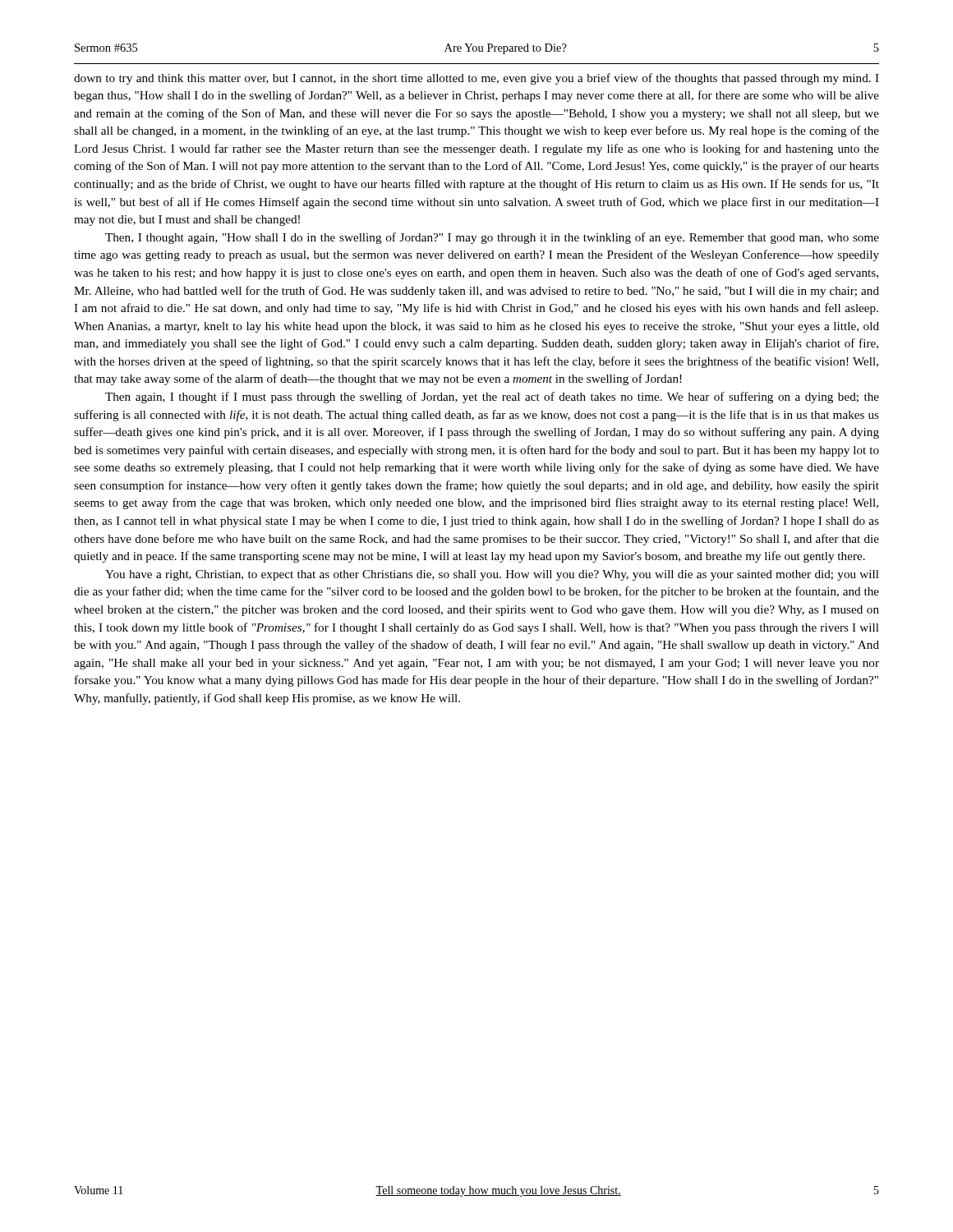The height and width of the screenshot is (1232, 953).
Task: Select the text block that reads "Then again, I thought if I must"
Action: click(476, 476)
